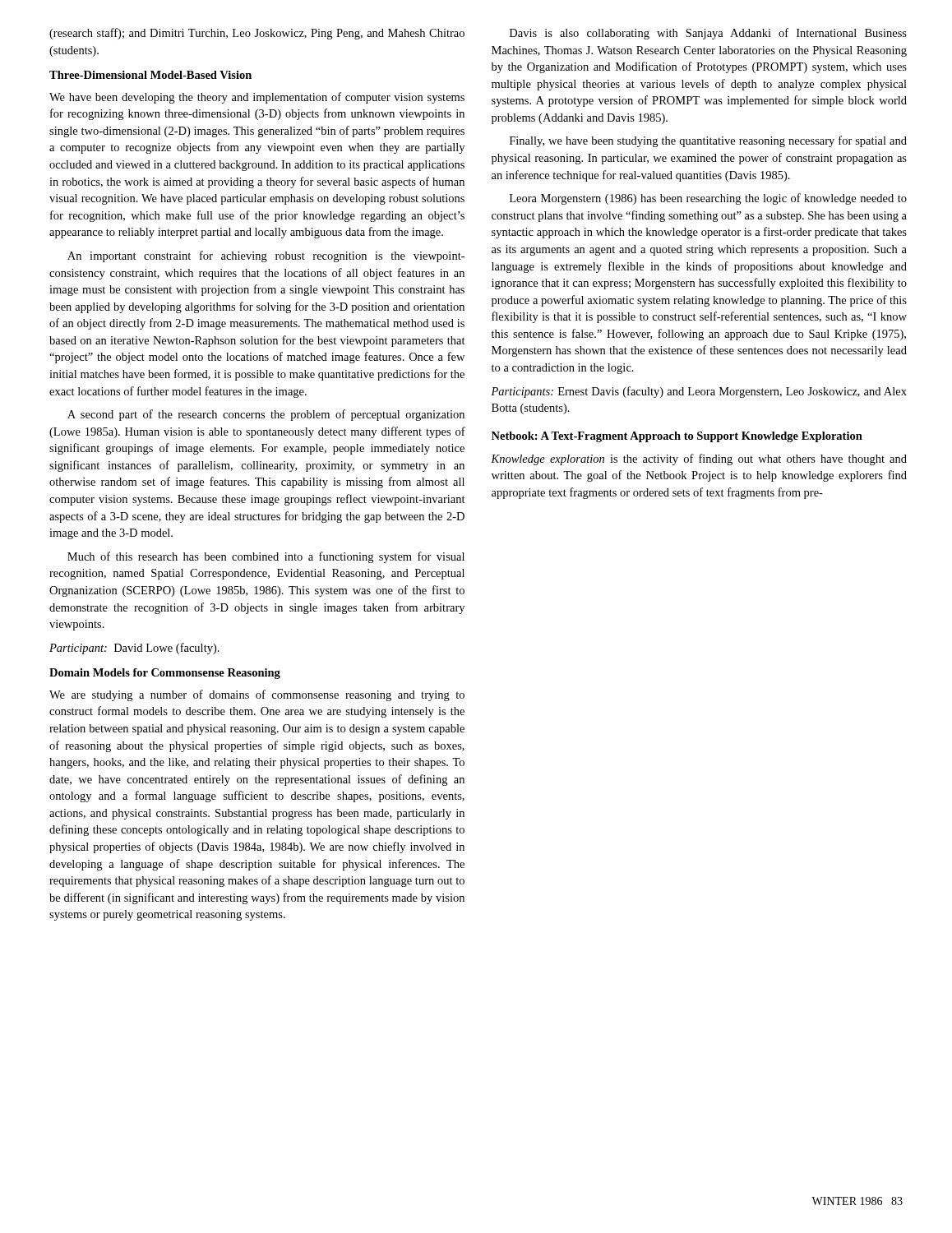Locate the text starting "Three-Dimensional Model-Based Vision"
952x1233 pixels.
point(151,75)
